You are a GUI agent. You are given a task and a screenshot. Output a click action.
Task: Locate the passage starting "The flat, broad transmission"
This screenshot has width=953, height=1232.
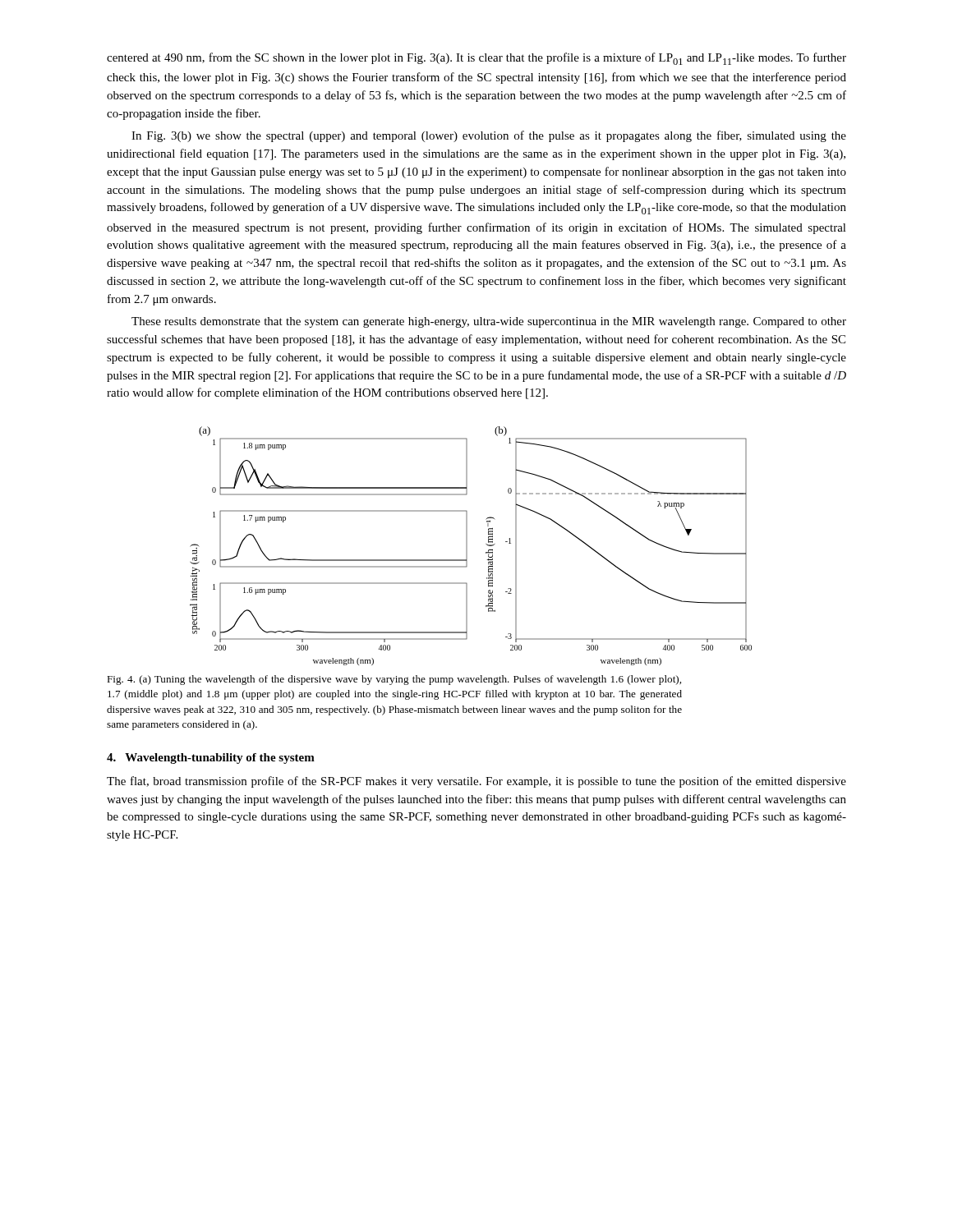[476, 809]
